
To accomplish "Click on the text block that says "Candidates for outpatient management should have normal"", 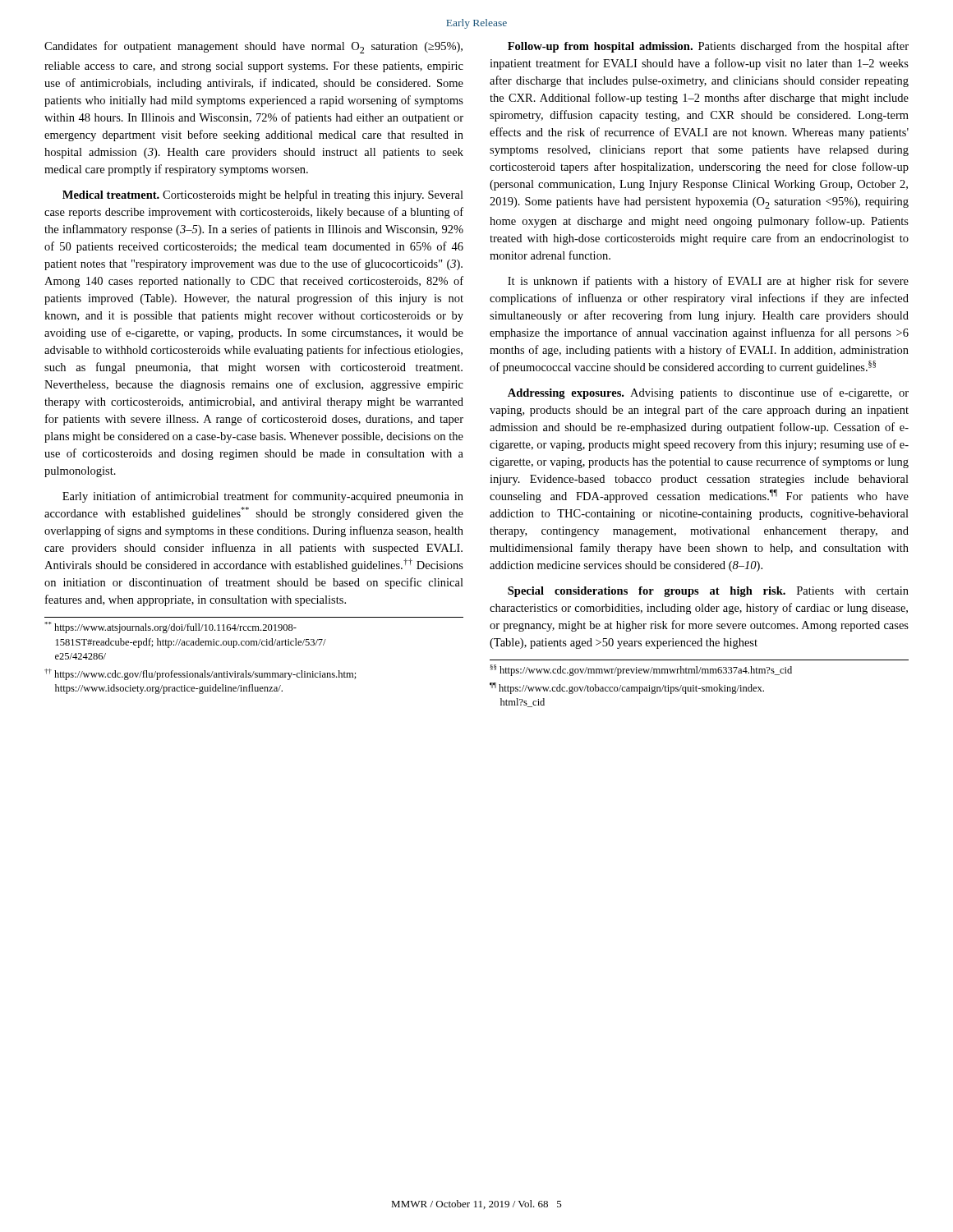I will (x=254, y=108).
